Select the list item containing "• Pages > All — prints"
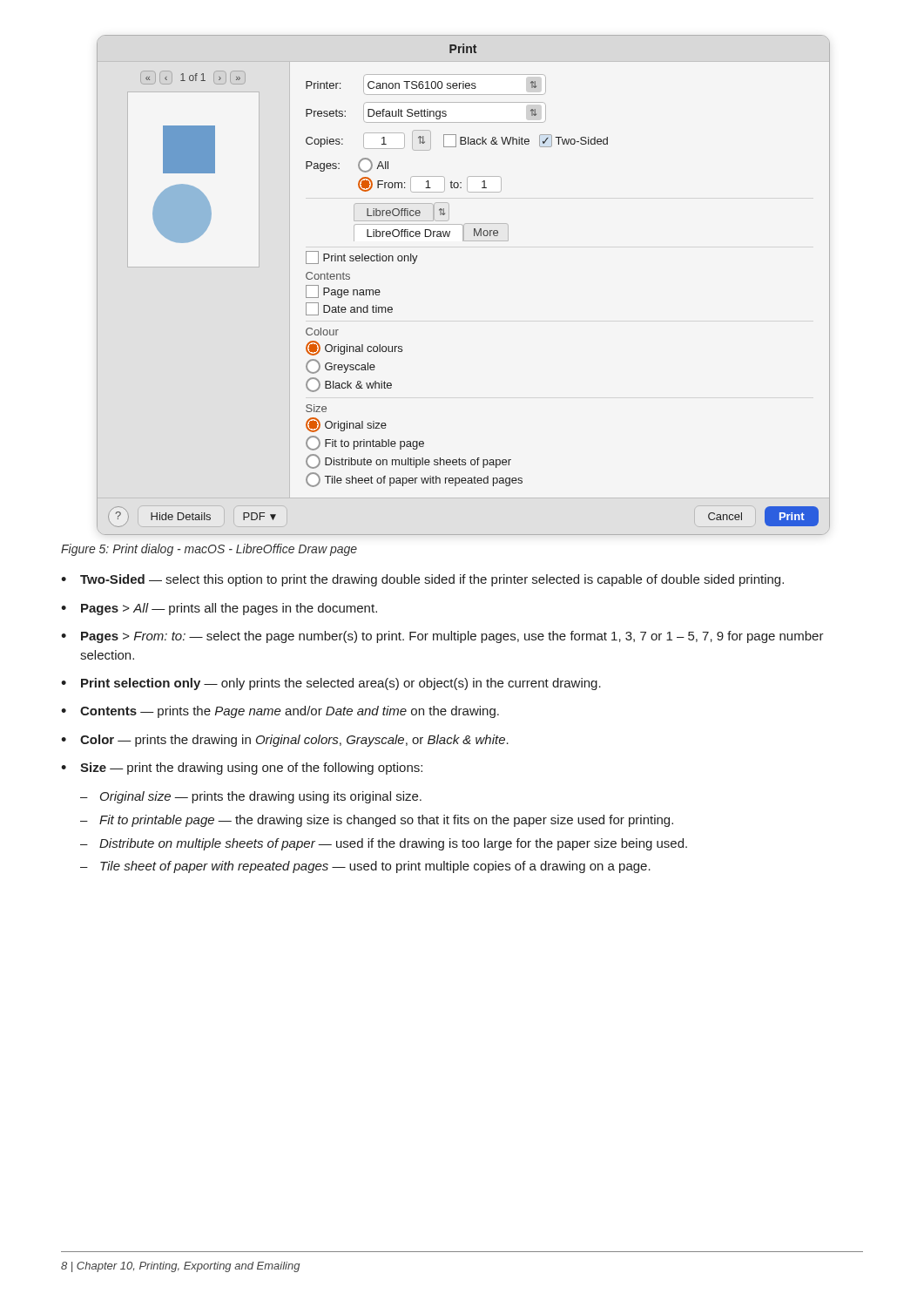Image resolution: width=924 pixels, height=1307 pixels. click(219, 609)
